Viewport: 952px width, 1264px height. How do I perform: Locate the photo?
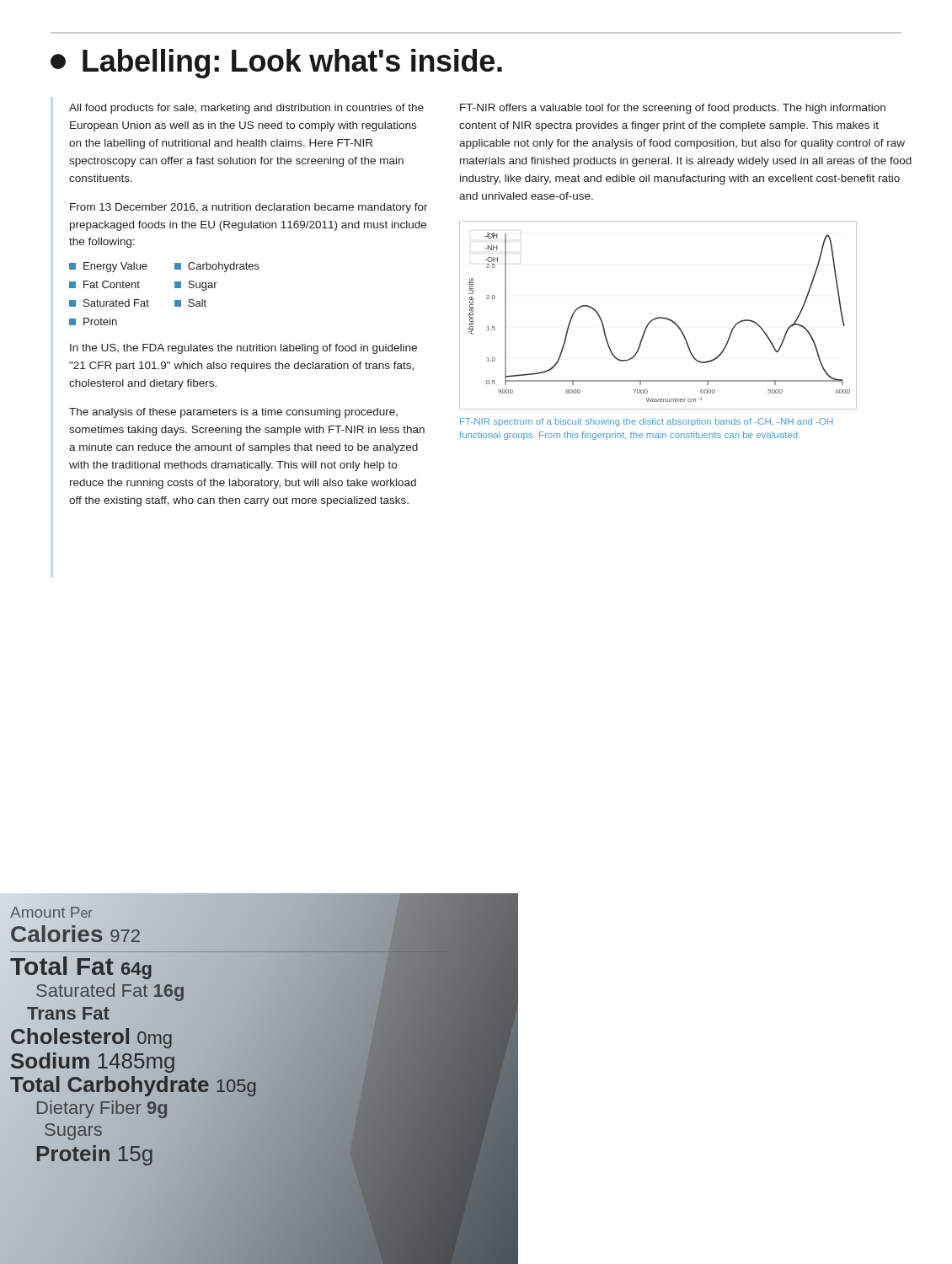[259, 1079]
